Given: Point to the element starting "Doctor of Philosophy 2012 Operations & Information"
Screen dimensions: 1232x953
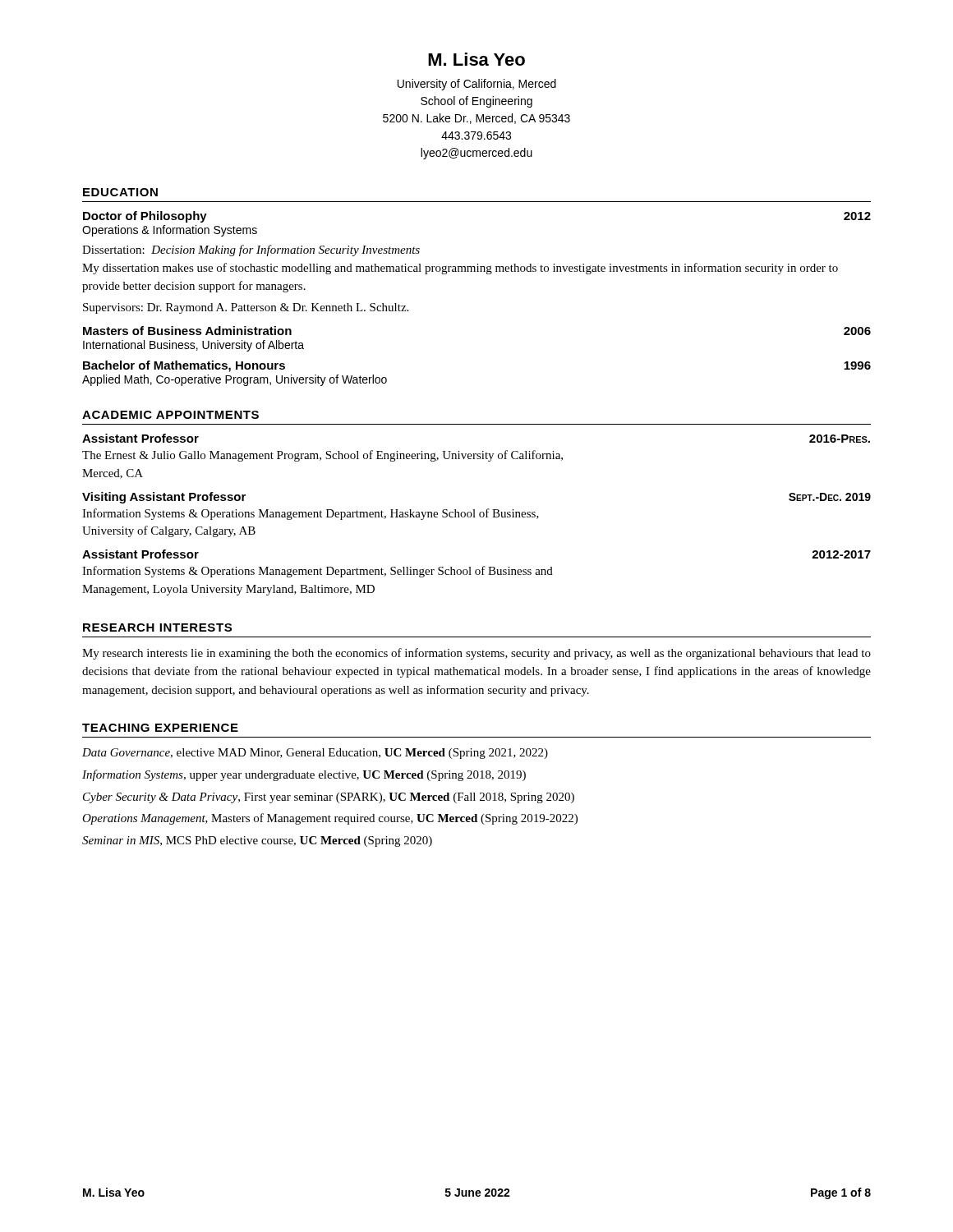Looking at the screenshot, I should (147, 216).
